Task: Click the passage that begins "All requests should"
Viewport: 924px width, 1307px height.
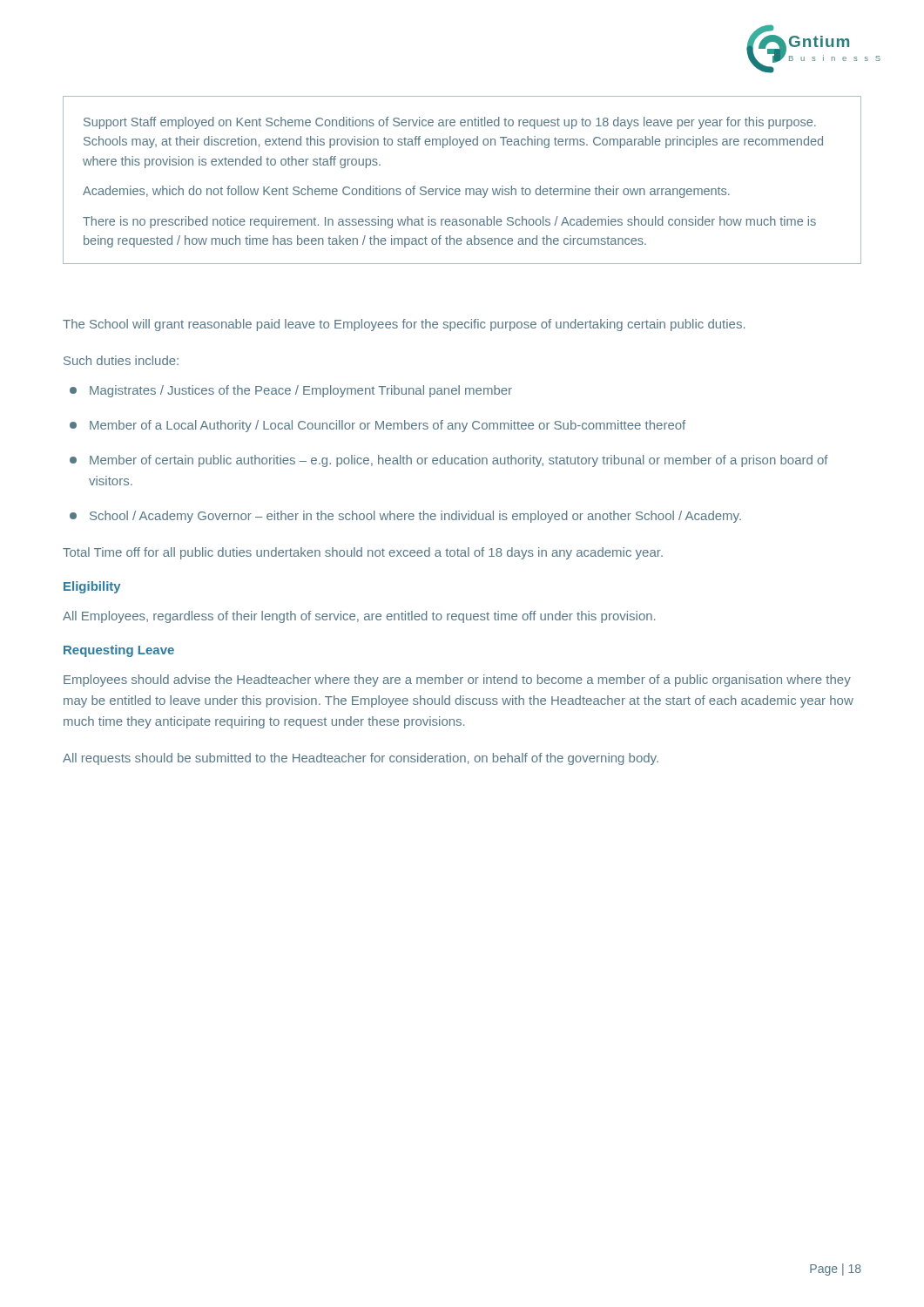Action: (x=361, y=758)
